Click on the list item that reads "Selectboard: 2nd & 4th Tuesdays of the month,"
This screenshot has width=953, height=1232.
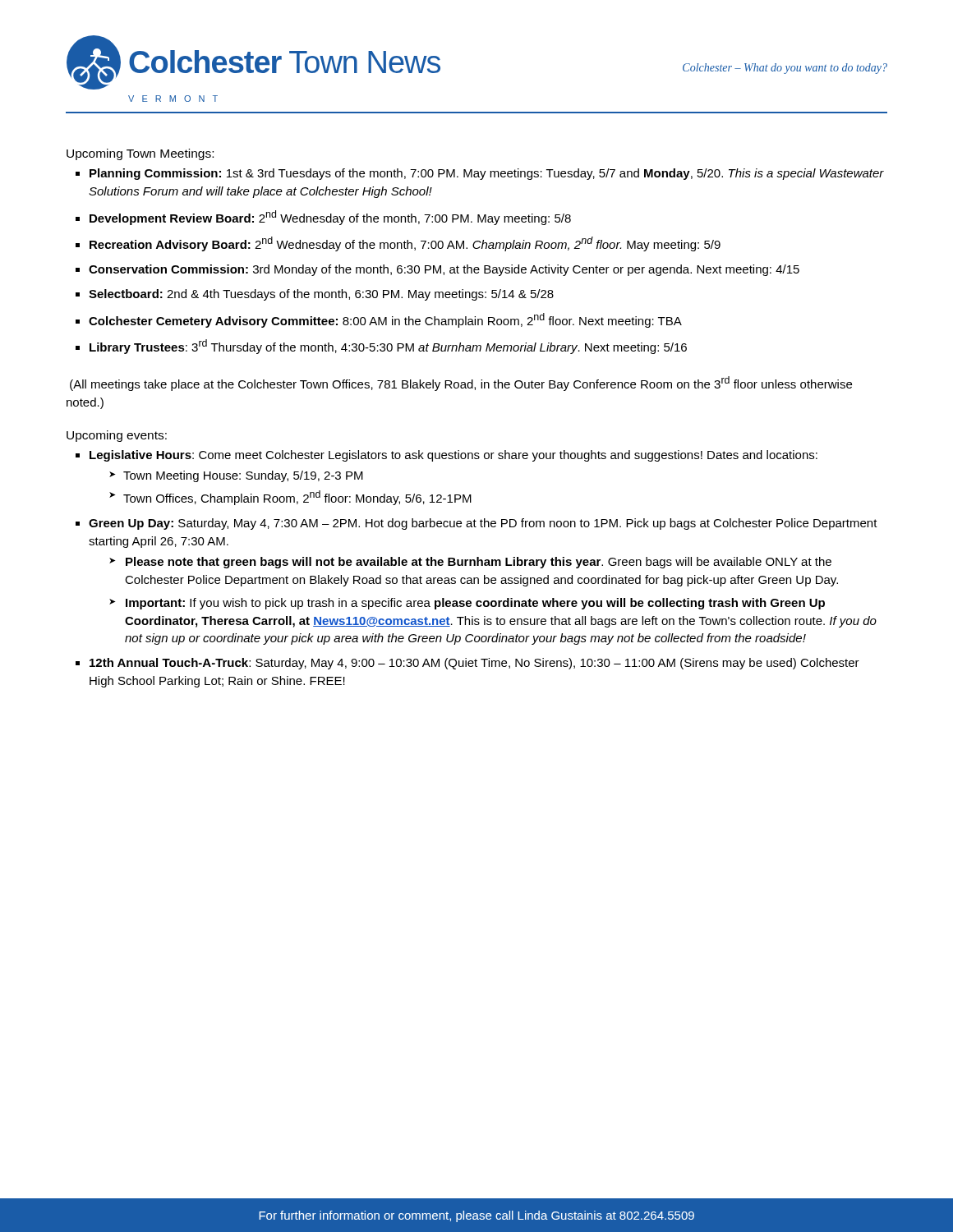click(321, 293)
